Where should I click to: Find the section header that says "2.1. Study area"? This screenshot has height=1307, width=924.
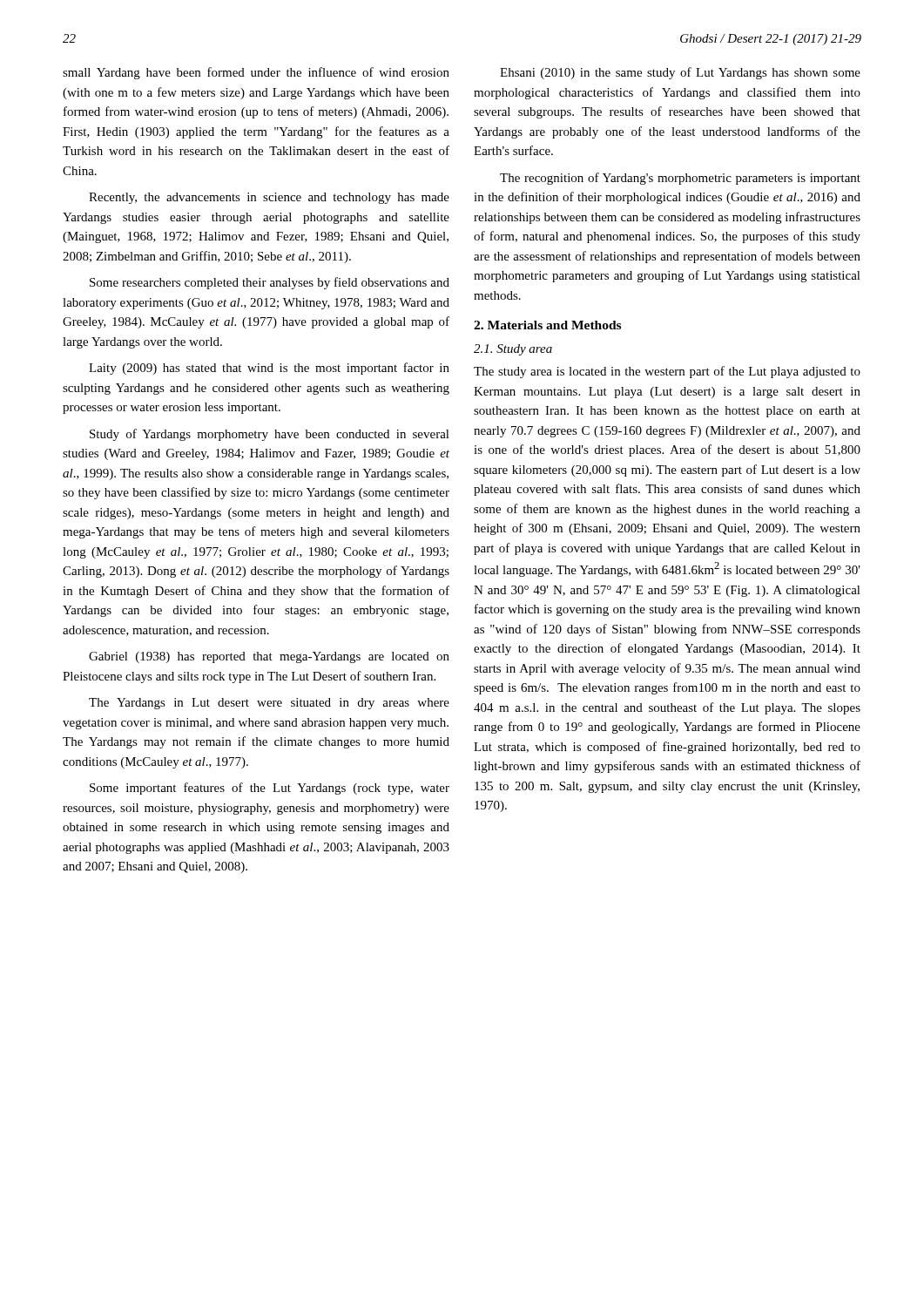513,350
